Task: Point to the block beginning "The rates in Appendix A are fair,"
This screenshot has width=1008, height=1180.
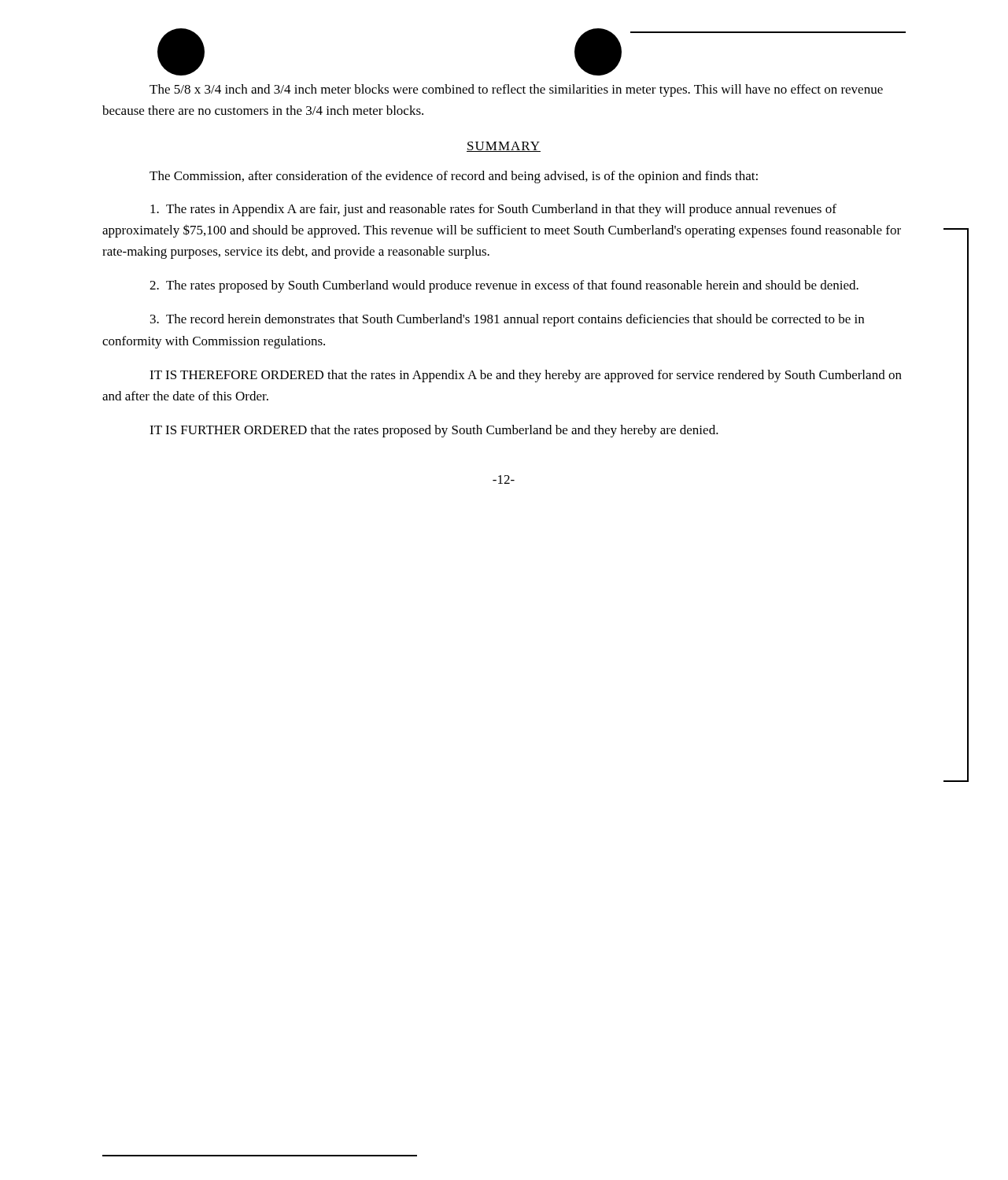Action: 504,230
